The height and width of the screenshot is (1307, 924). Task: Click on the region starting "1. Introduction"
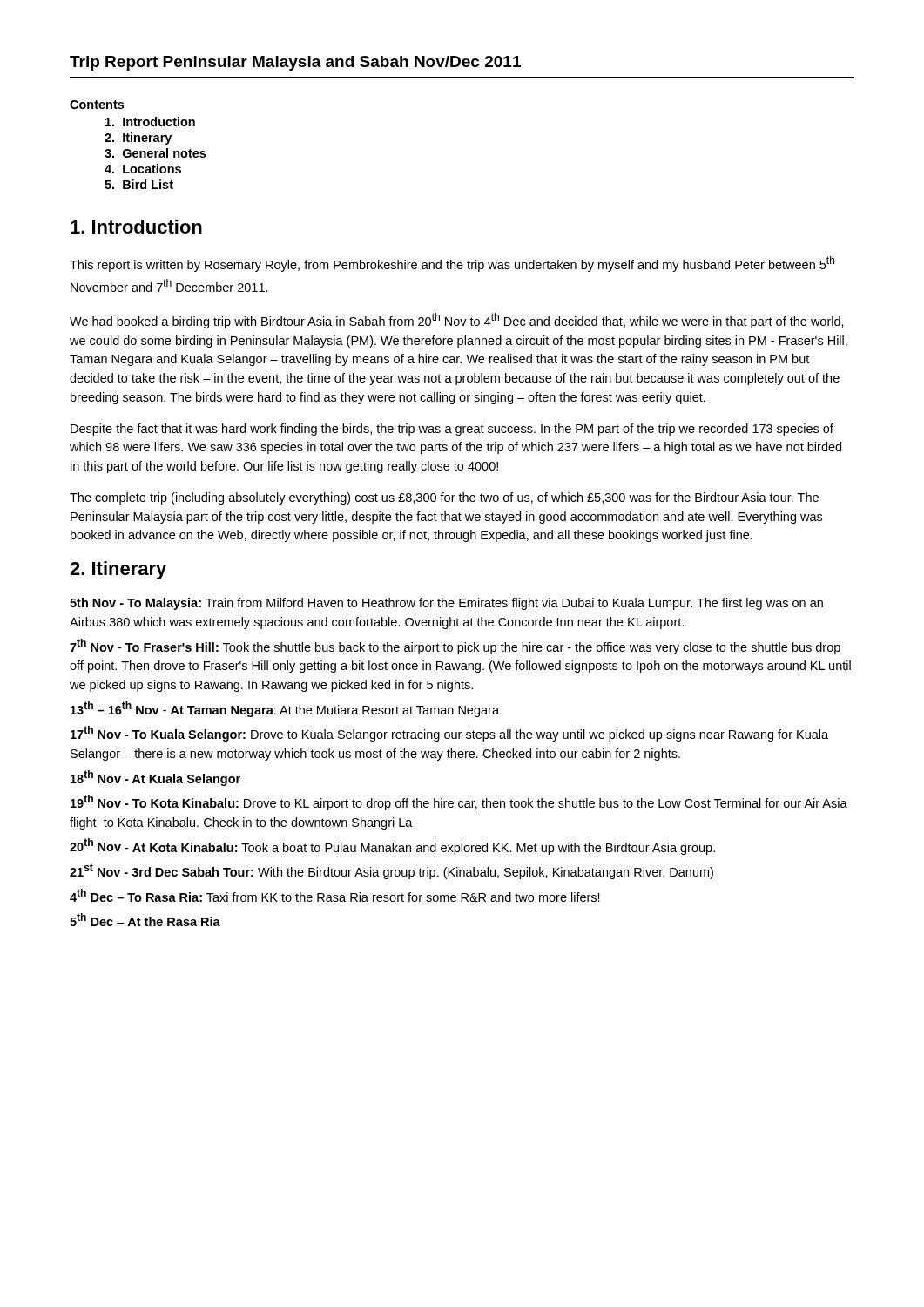[x=136, y=227]
